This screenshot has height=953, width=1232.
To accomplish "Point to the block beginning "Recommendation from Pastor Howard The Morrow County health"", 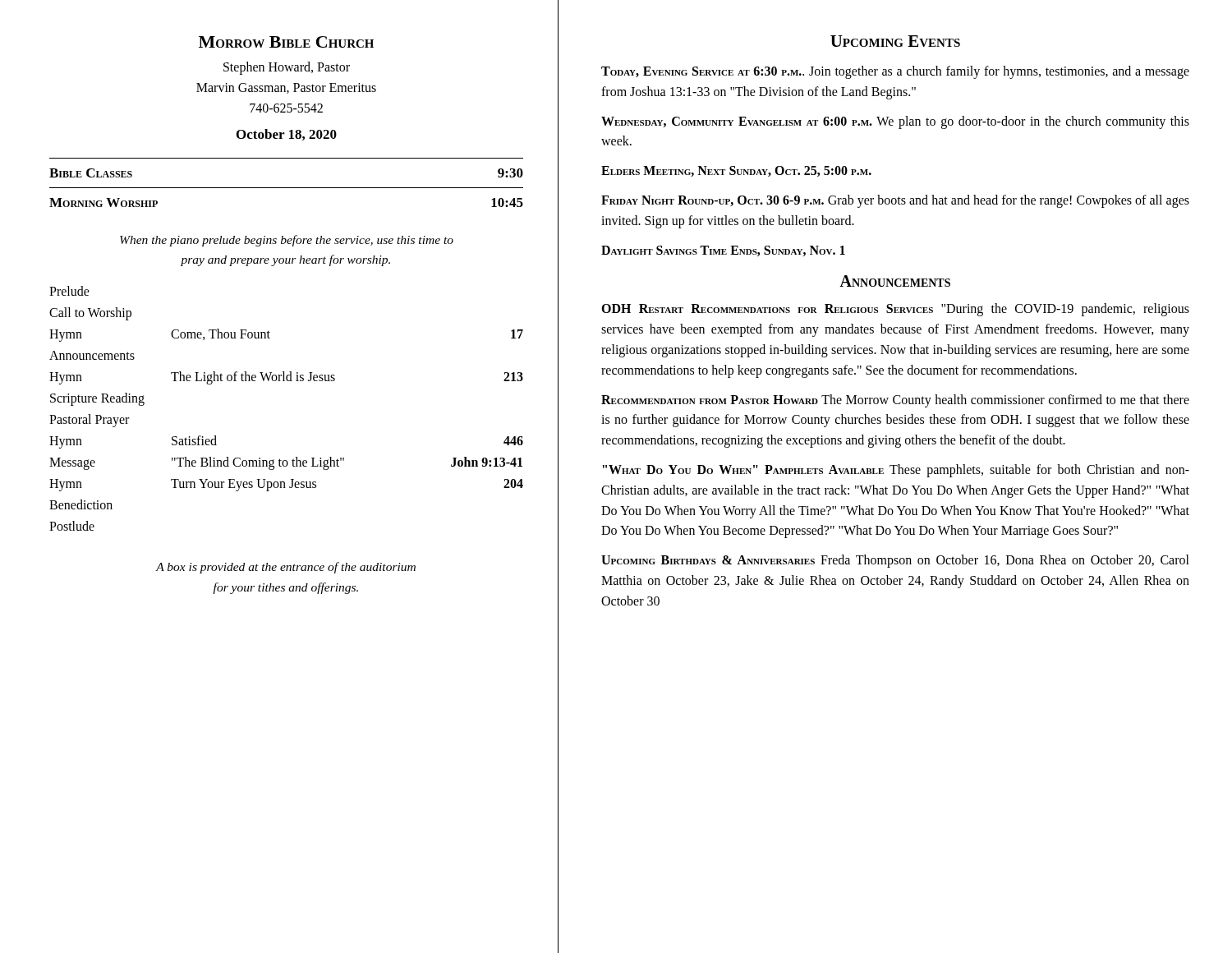I will (895, 420).
